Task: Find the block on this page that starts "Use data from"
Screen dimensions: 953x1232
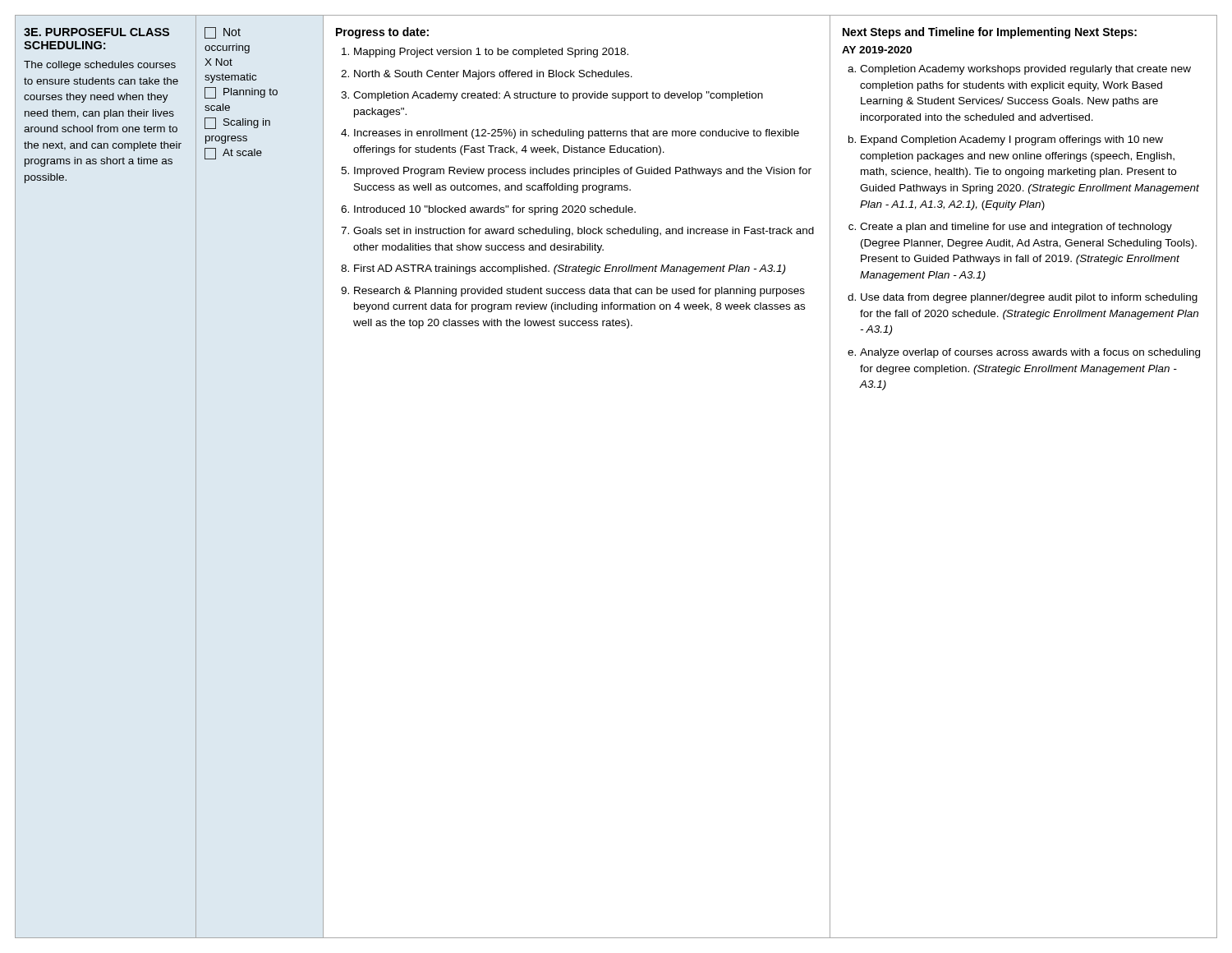Action: [x=1029, y=313]
